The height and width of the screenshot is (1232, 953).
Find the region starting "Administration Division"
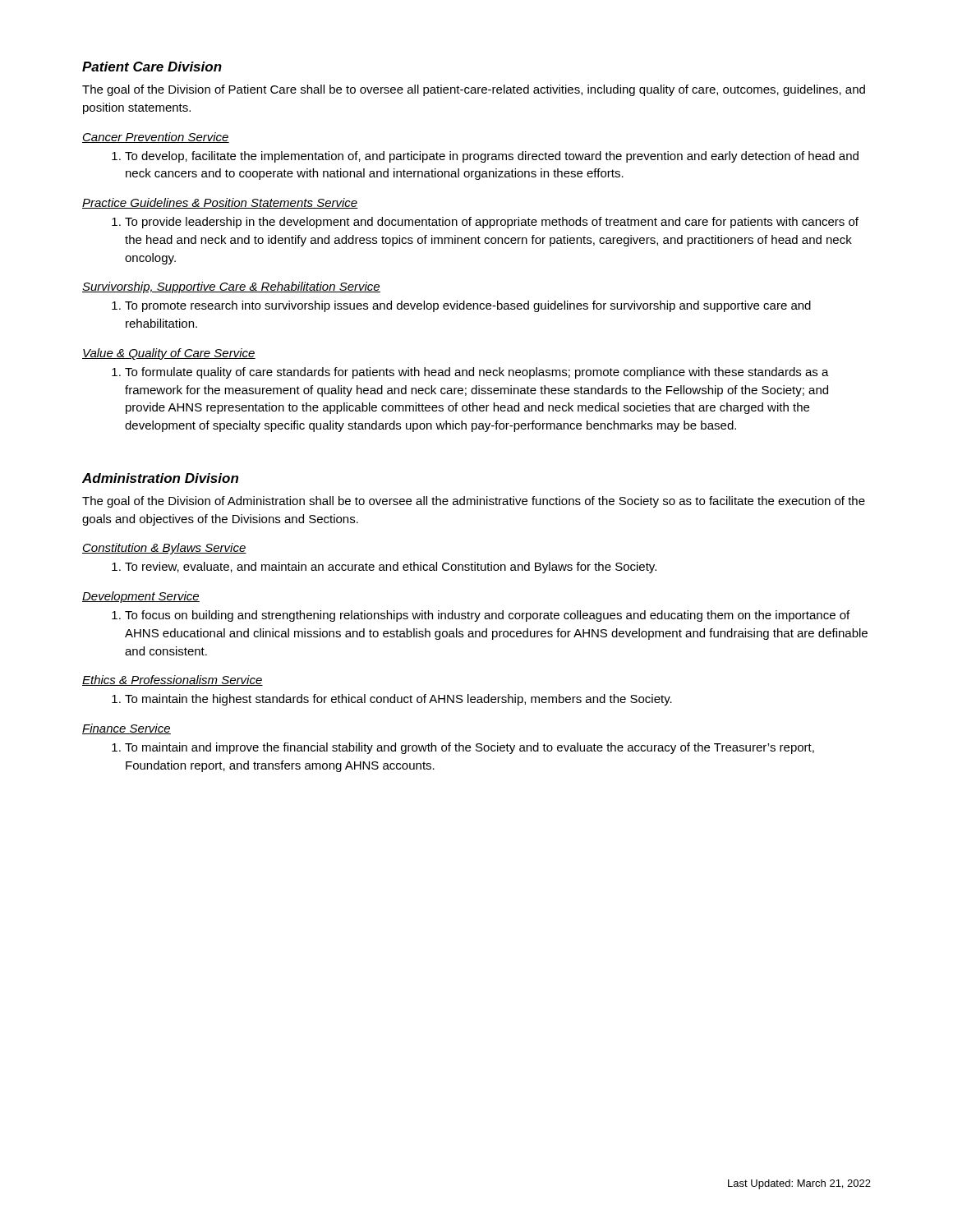[x=161, y=478]
